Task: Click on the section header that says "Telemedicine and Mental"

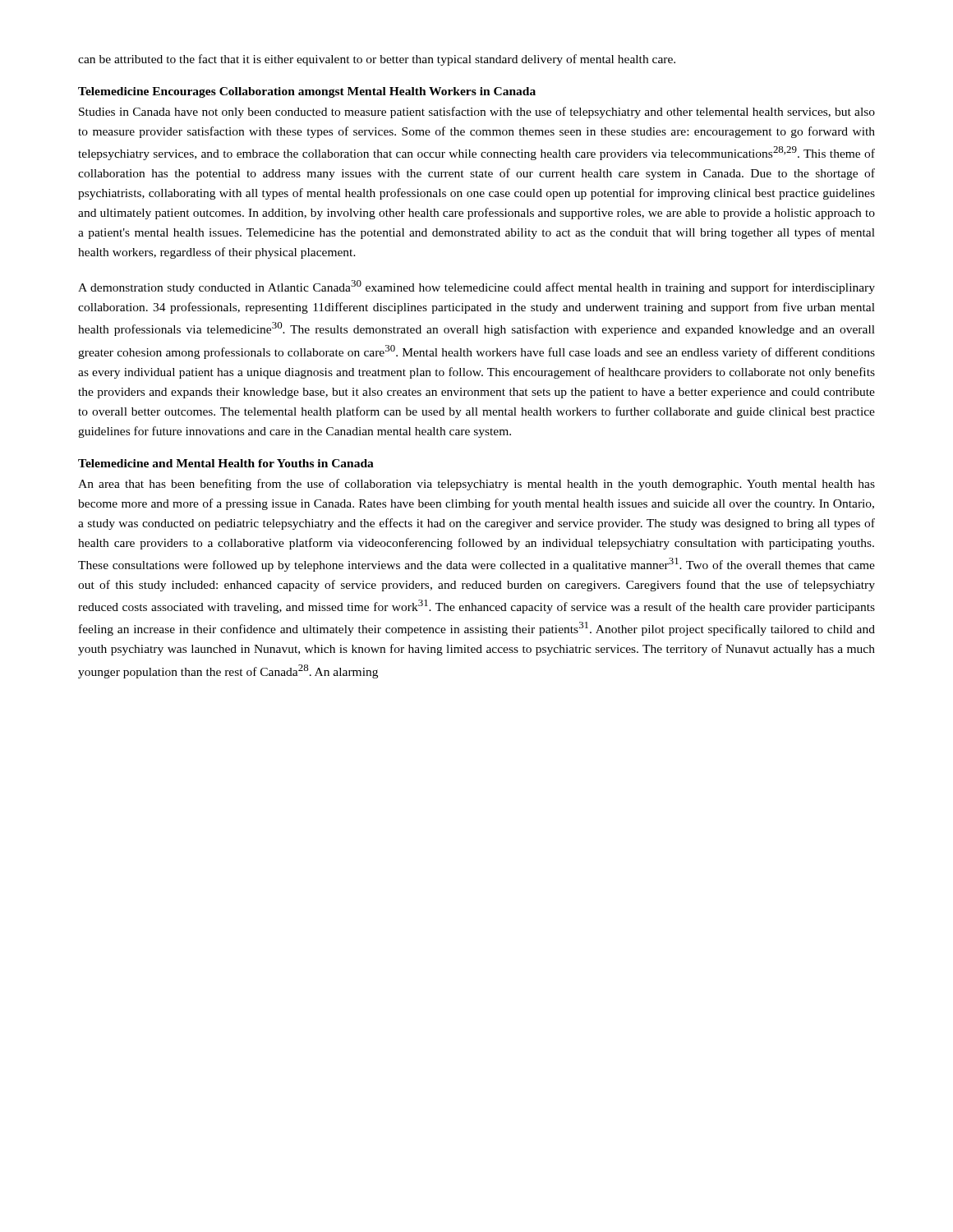Action: pyautogui.click(x=226, y=463)
